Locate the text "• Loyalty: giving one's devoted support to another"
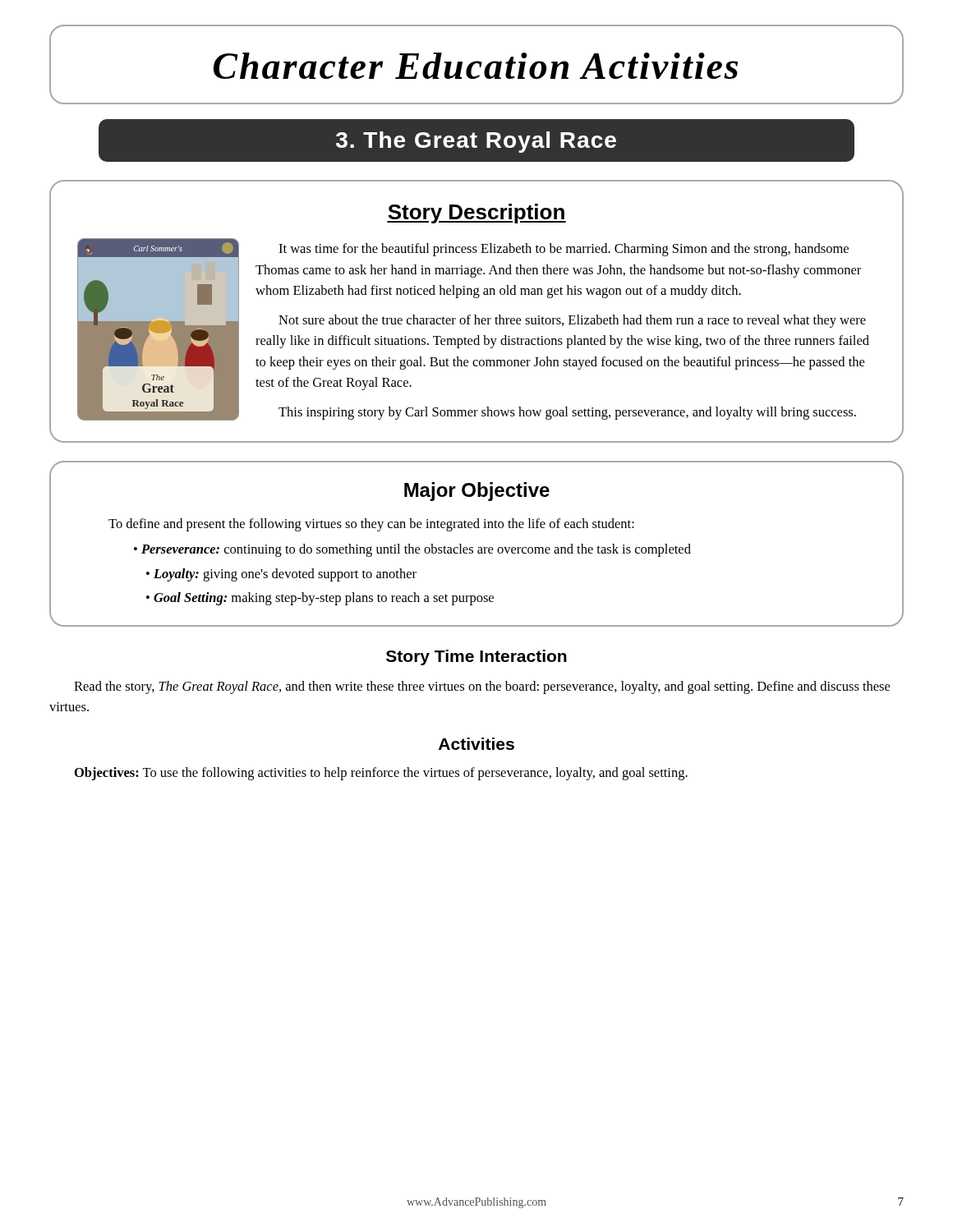The image size is (953, 1232). (281, 573)
